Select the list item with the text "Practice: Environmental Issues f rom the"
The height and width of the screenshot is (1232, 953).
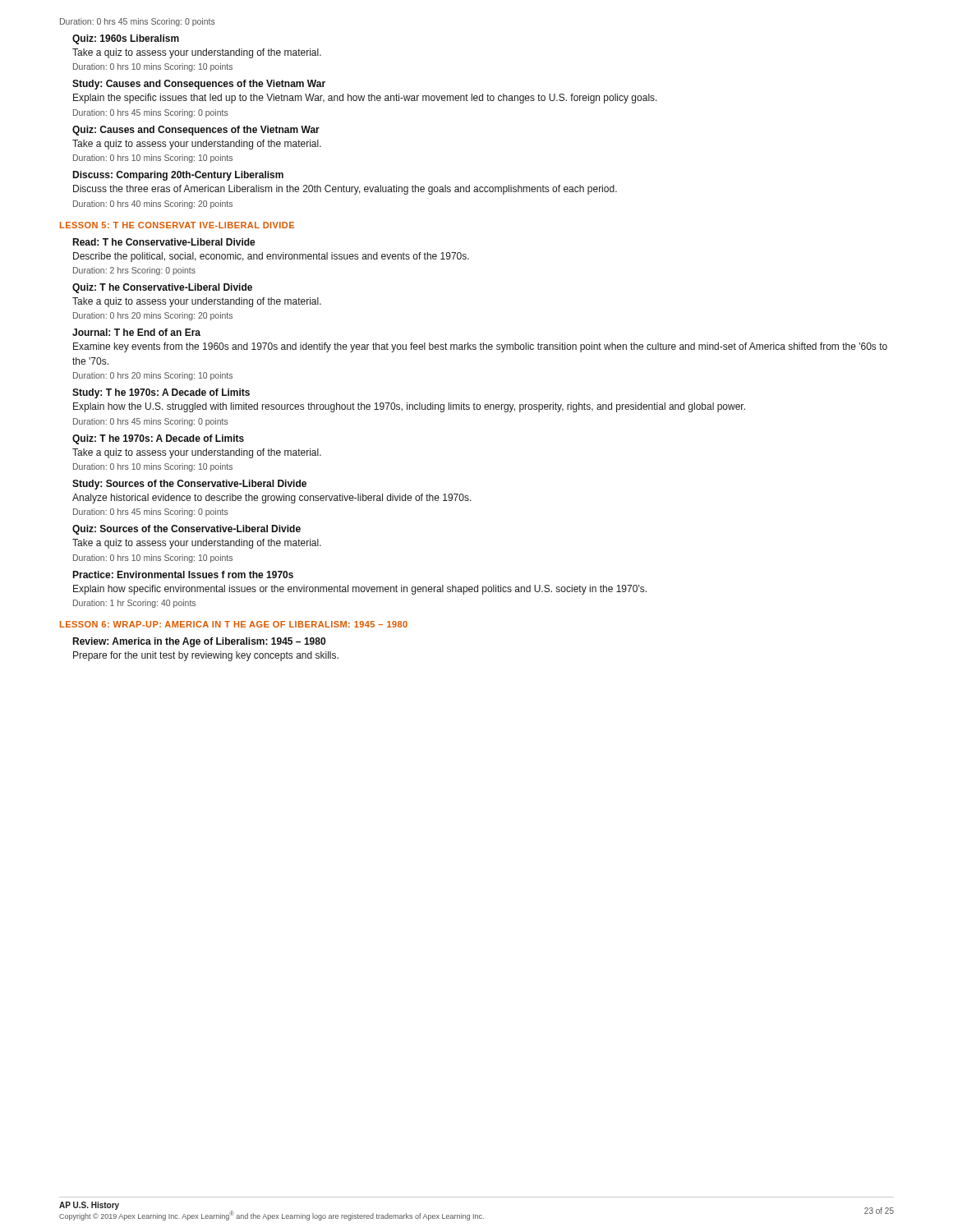[x=483, y=588]
